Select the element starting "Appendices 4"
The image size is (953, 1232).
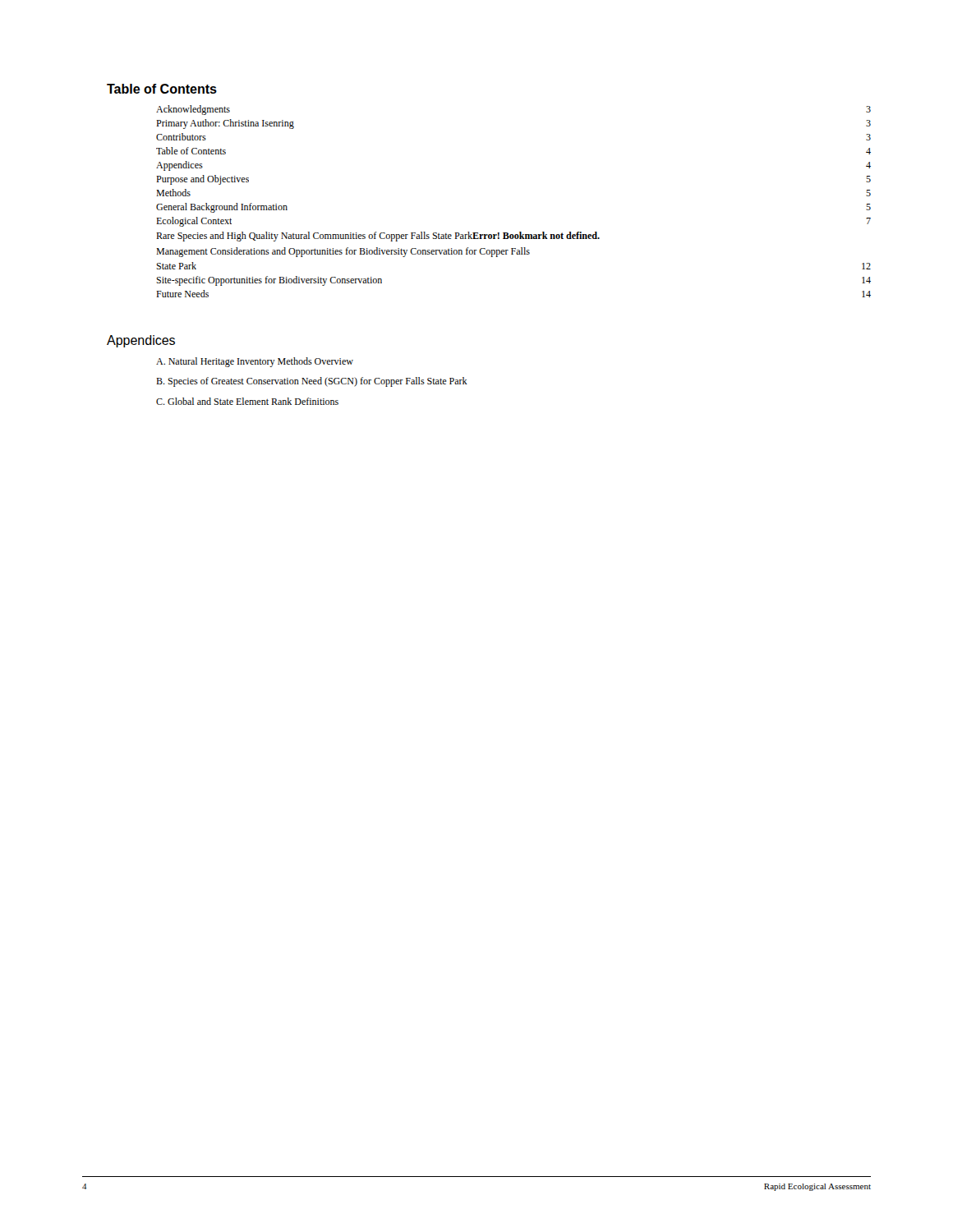point(175,165)
